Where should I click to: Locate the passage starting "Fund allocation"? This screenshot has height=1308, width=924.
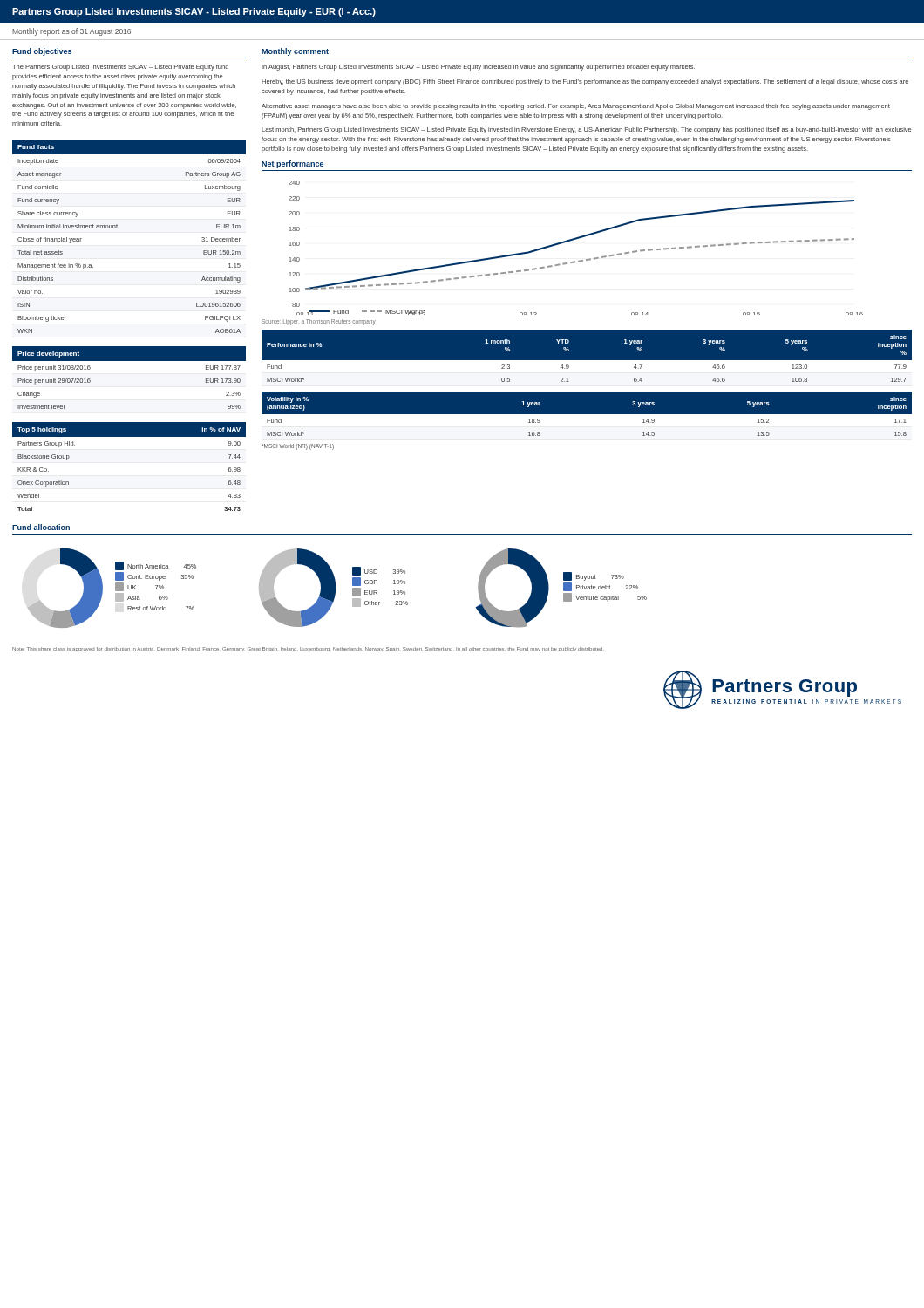coord(41,528)
